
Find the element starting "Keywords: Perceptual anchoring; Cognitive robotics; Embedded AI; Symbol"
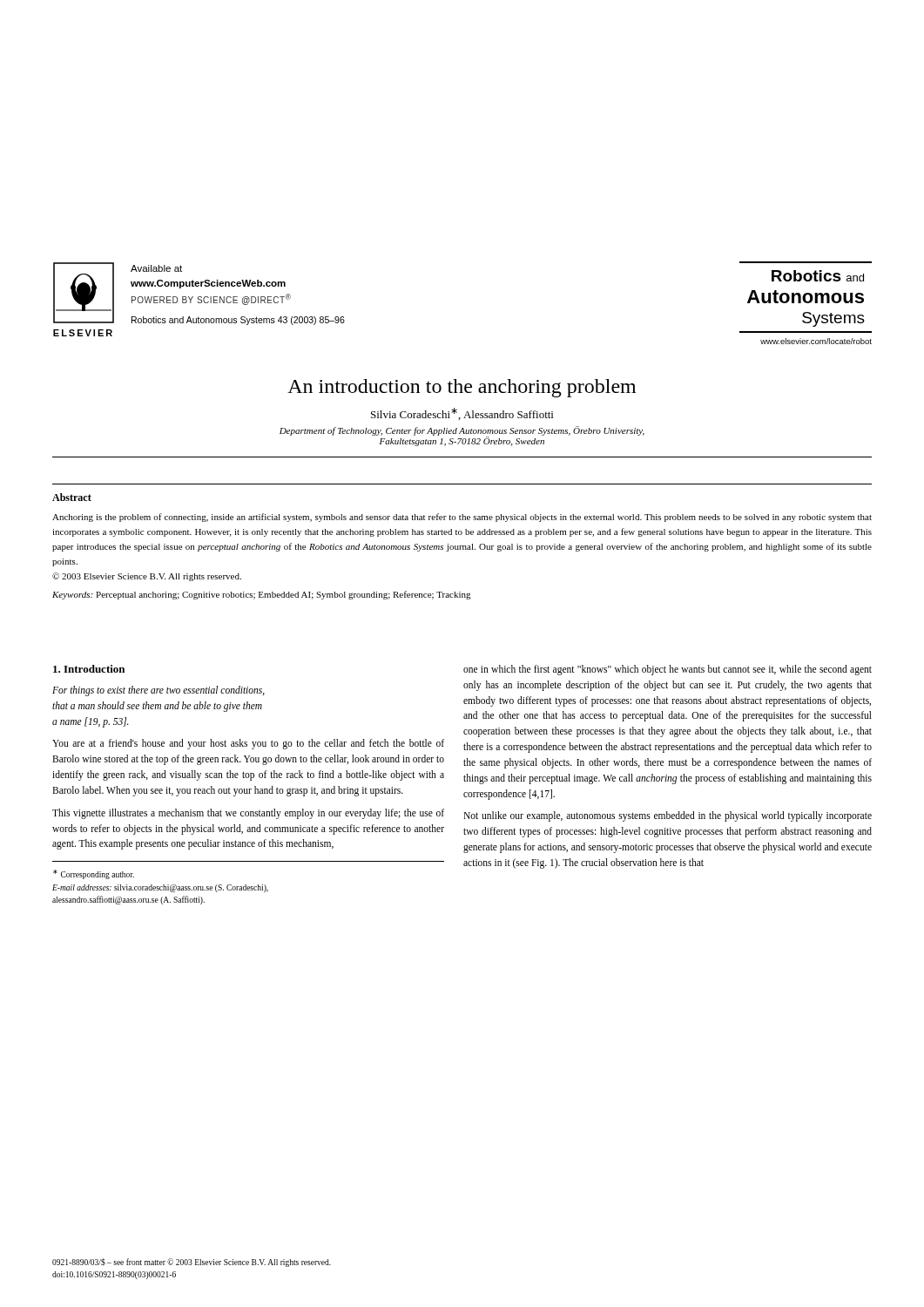click(x=261, y=594)
